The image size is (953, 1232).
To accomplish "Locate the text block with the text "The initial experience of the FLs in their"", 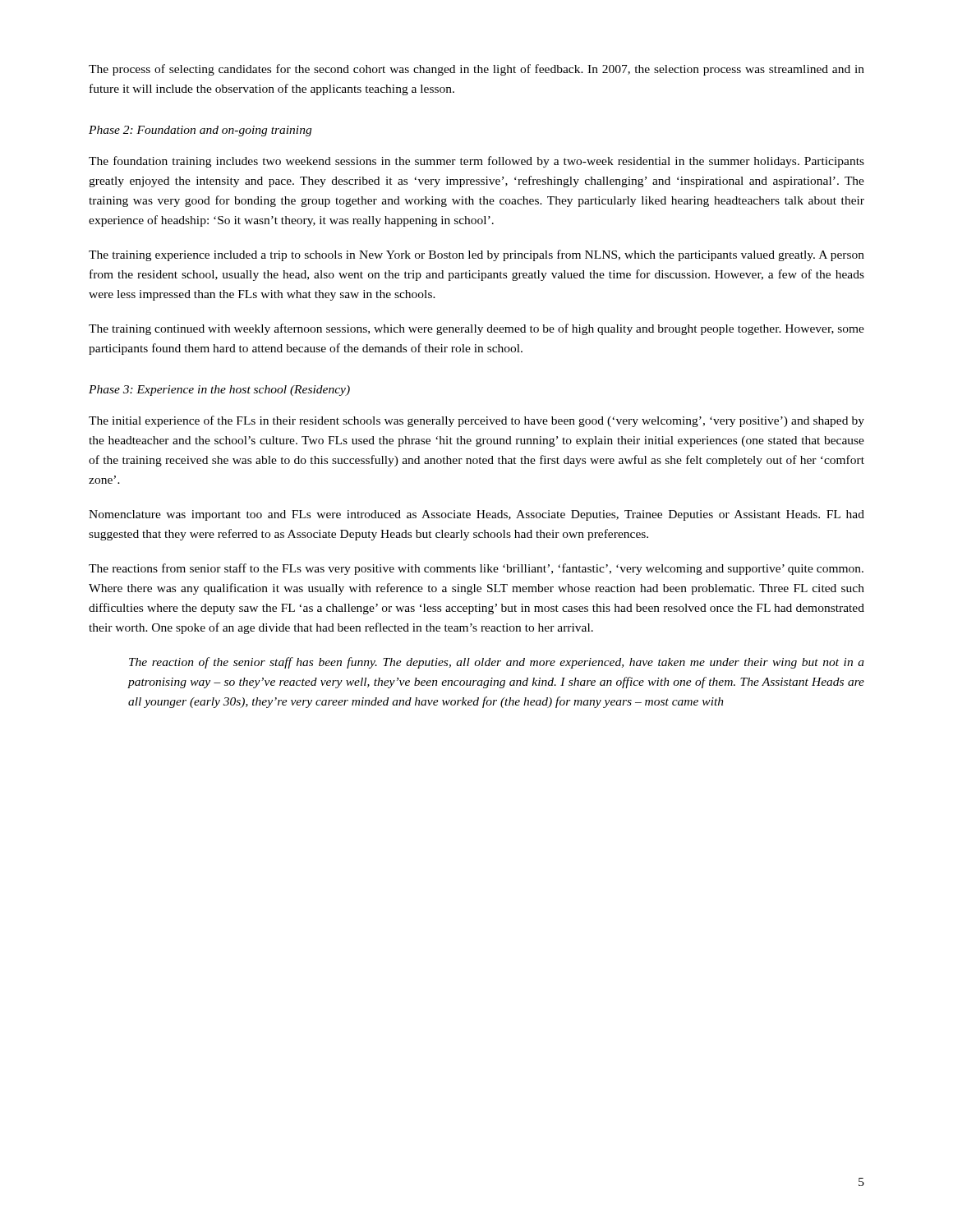I will [476, 450].
